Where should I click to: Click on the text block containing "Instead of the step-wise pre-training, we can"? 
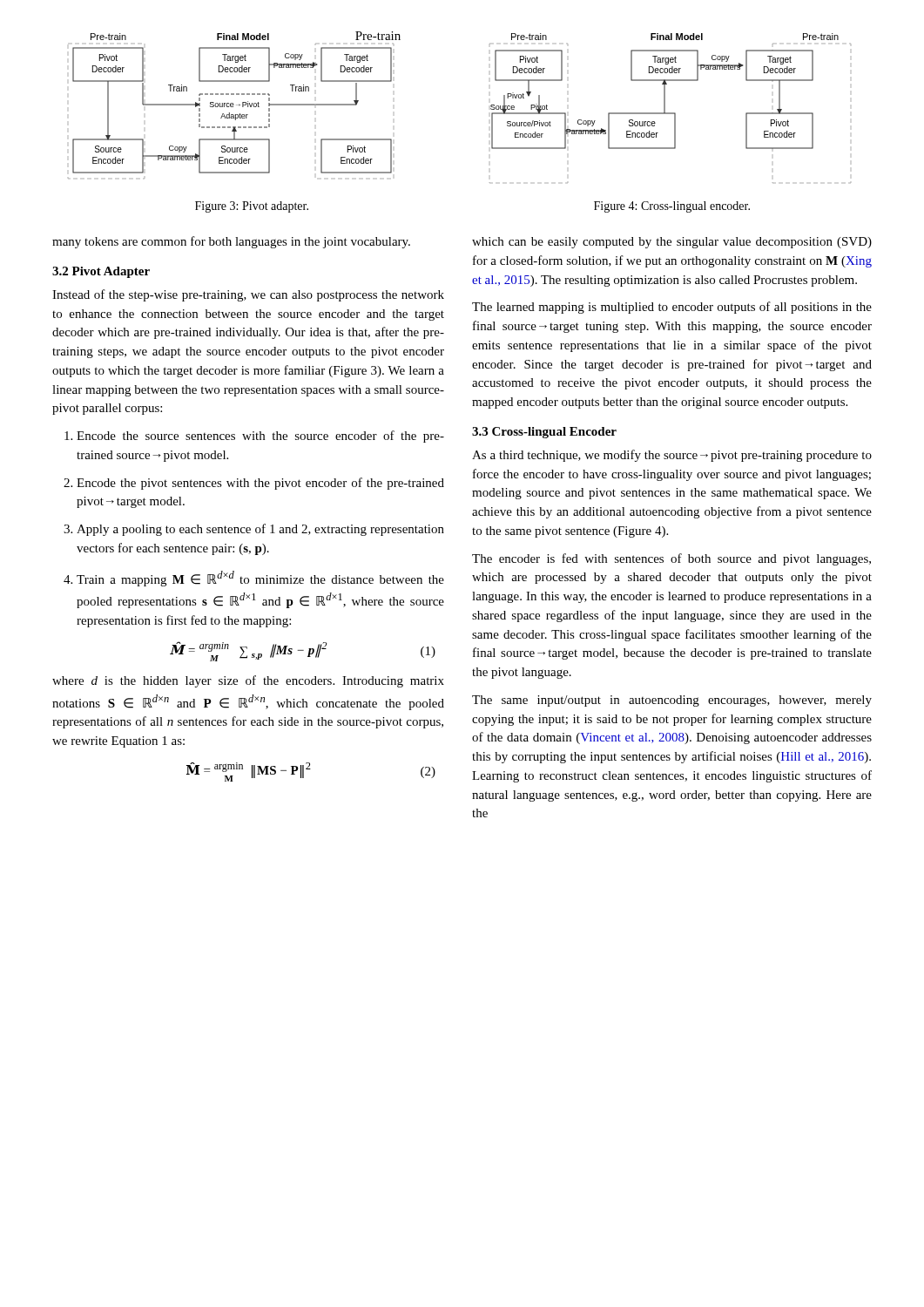248,352
